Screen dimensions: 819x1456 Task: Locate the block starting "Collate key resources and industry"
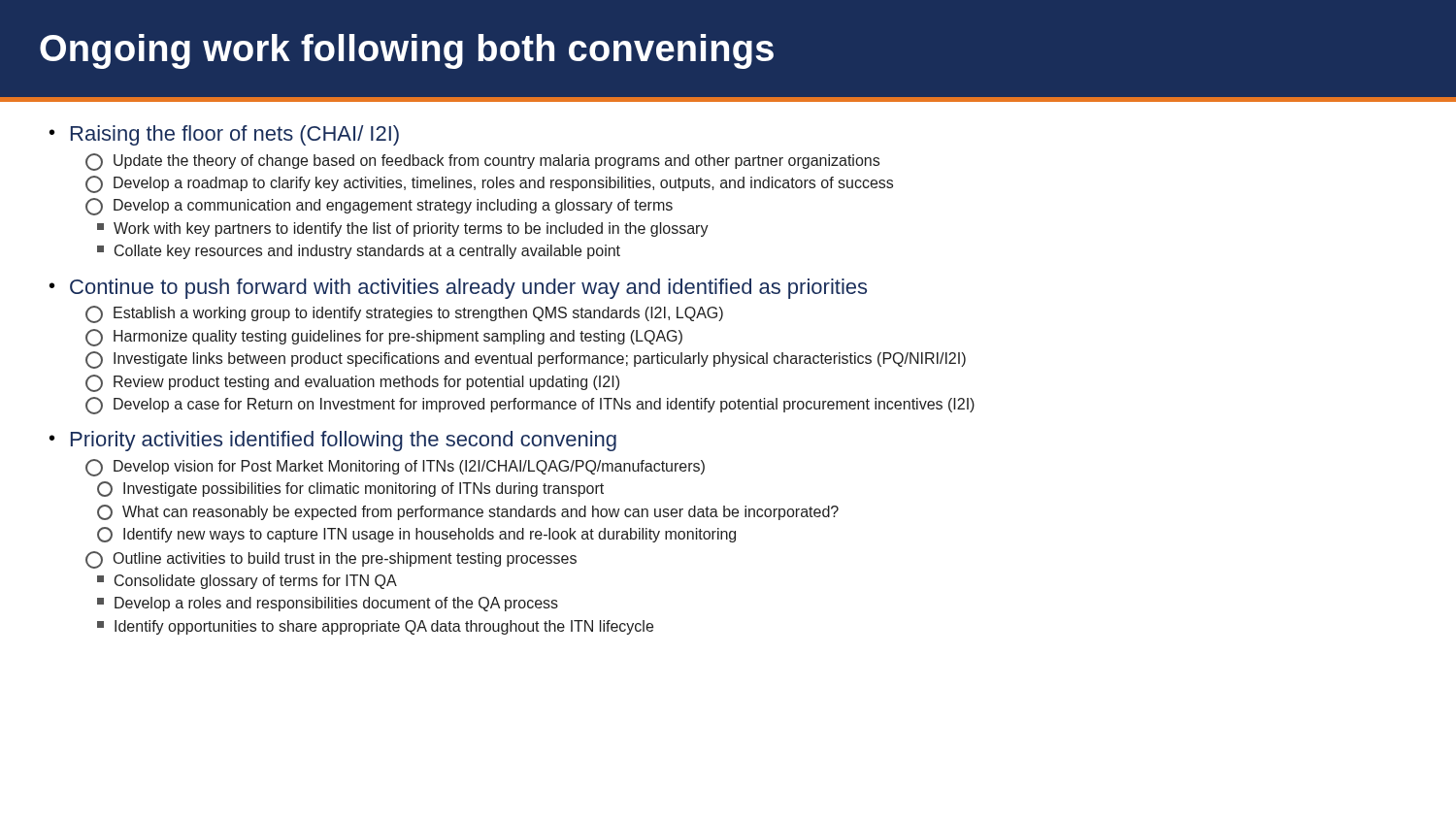359,252
